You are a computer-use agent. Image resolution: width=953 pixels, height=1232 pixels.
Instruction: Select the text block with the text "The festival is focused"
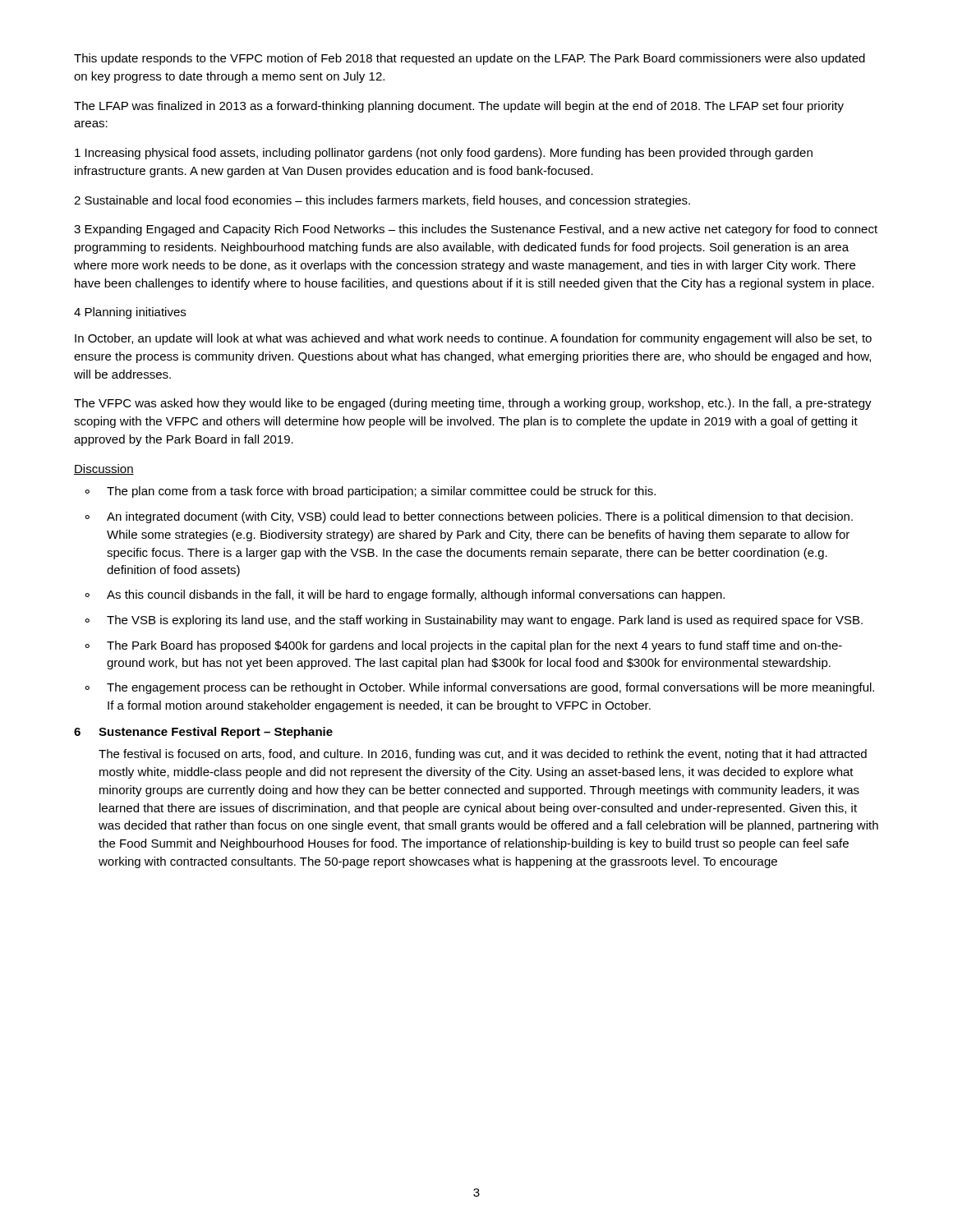pyautogui.click(x=489, y=807)
